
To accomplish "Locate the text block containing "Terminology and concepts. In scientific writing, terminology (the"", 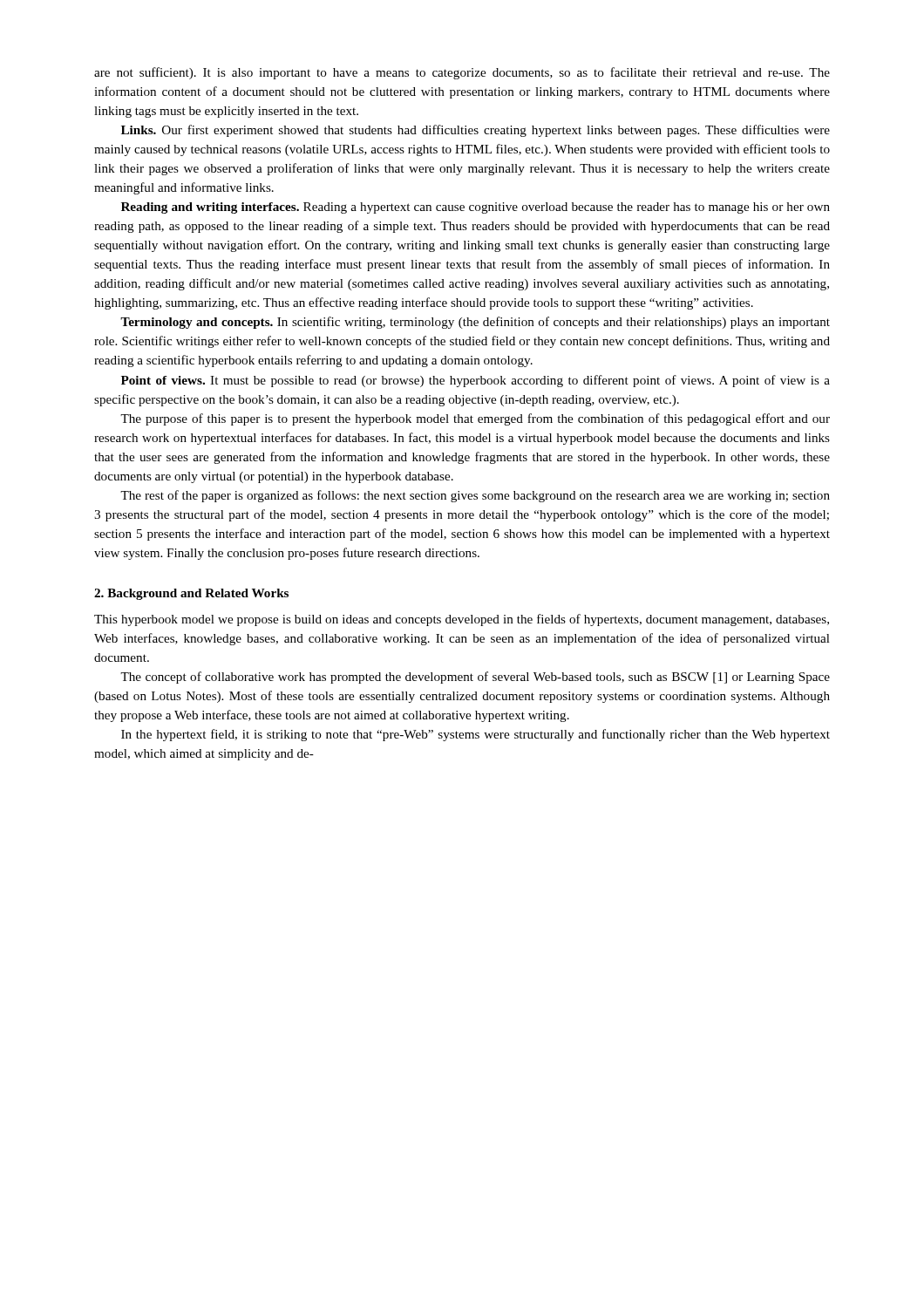I will pos(462,341).
